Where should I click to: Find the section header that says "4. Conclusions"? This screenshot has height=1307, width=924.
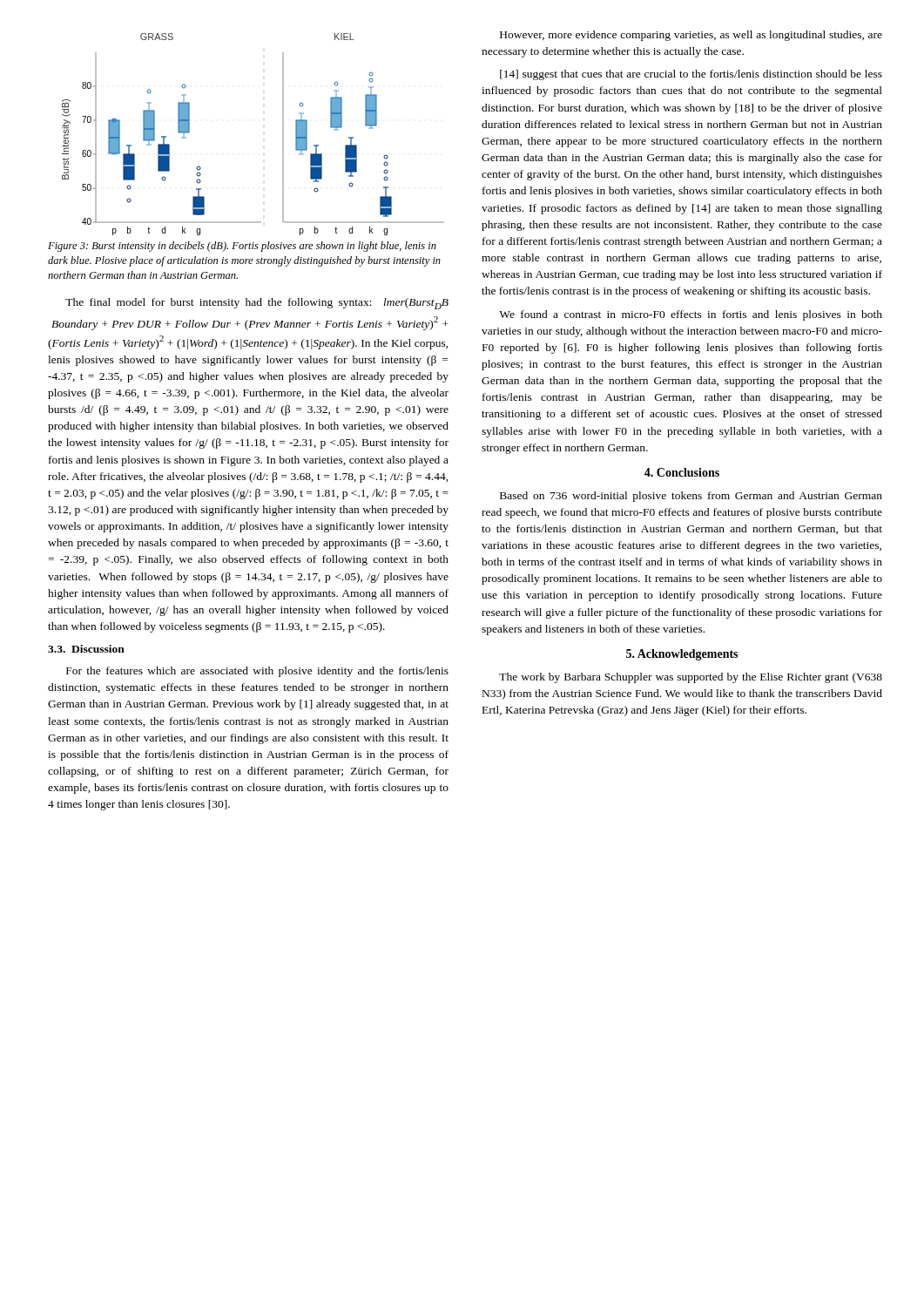coord(682,473)
